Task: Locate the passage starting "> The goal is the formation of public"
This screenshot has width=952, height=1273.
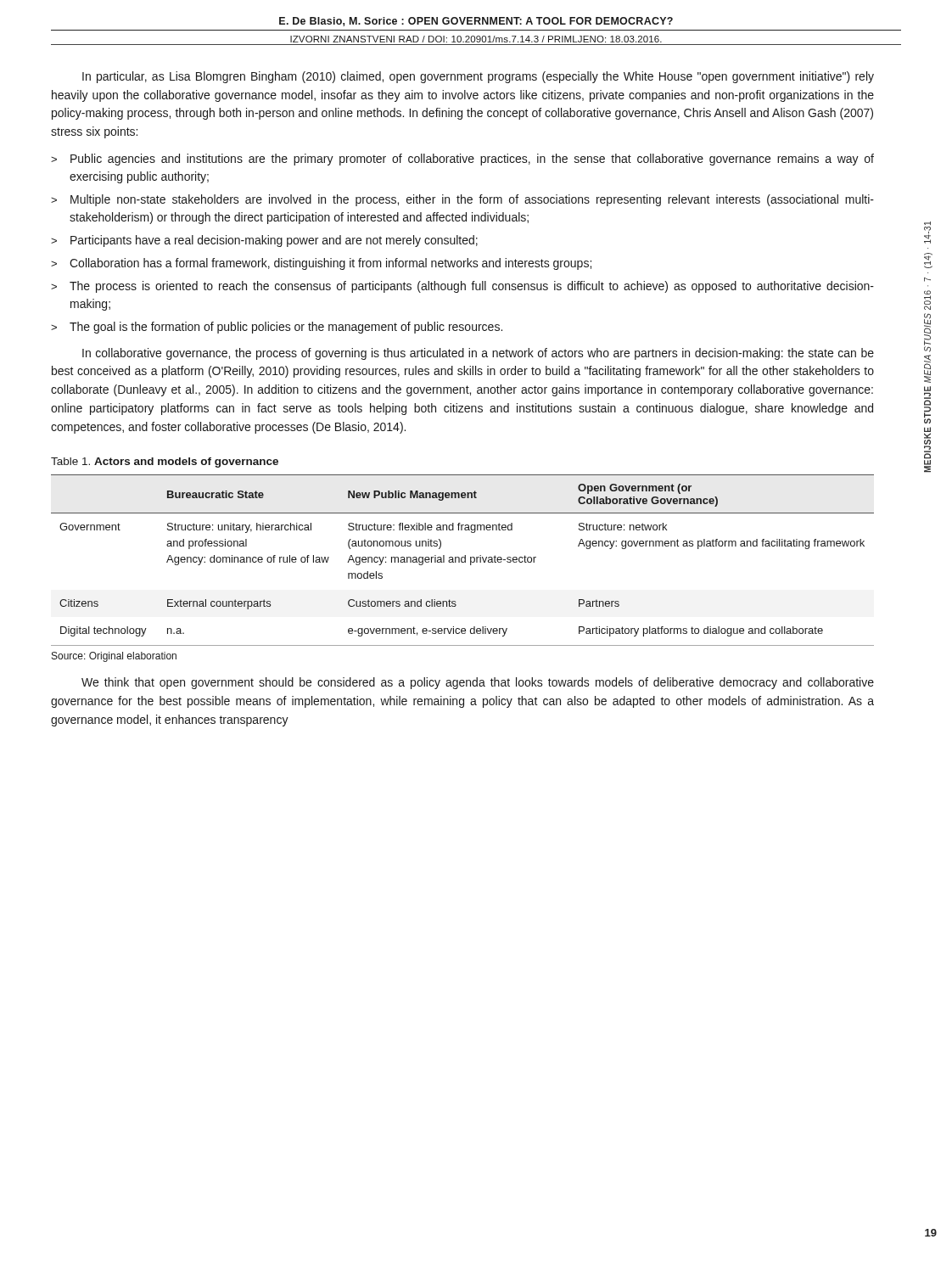Action: tap(462, 327)
